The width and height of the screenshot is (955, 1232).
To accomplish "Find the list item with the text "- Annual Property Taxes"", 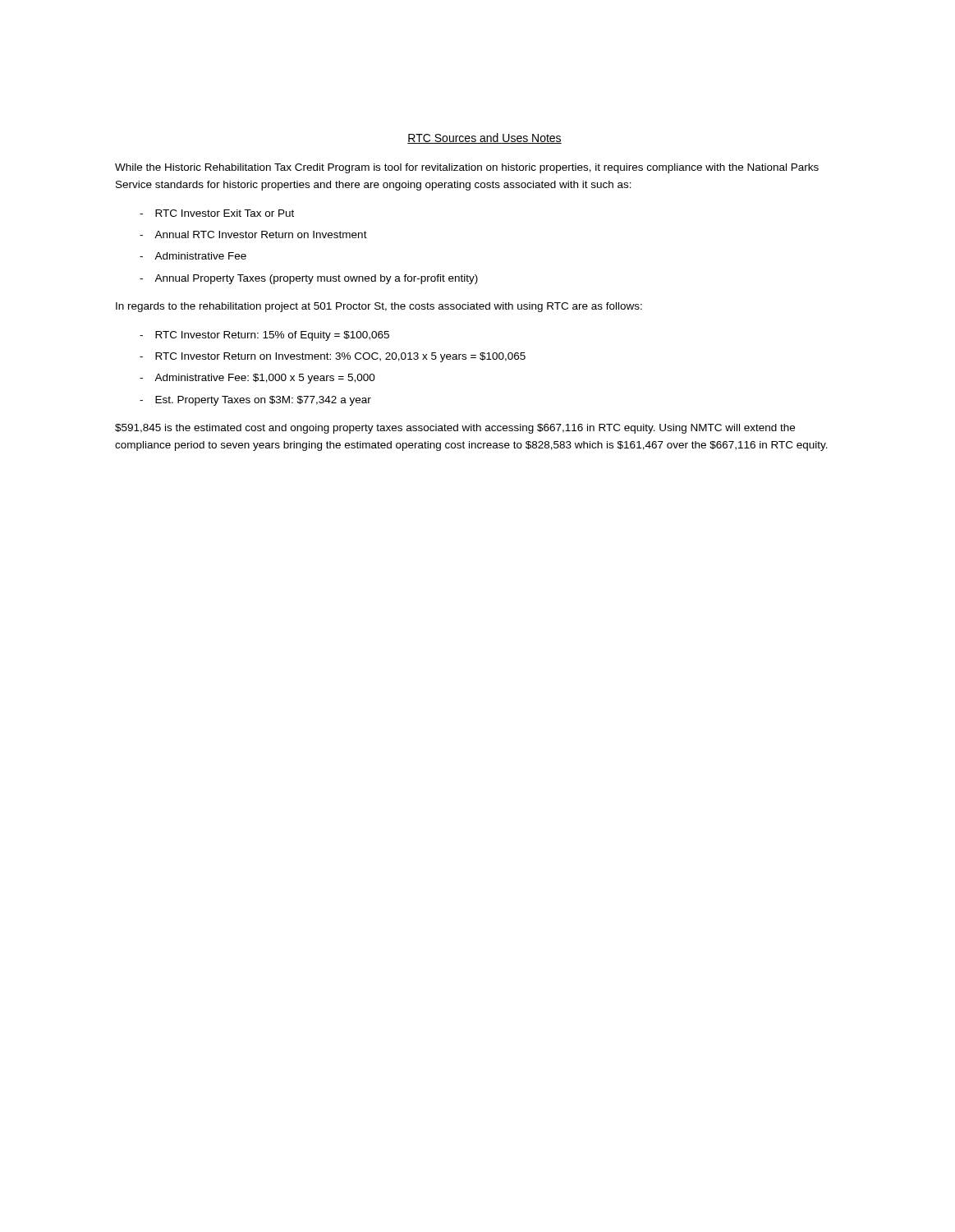I will pos(309,278).
